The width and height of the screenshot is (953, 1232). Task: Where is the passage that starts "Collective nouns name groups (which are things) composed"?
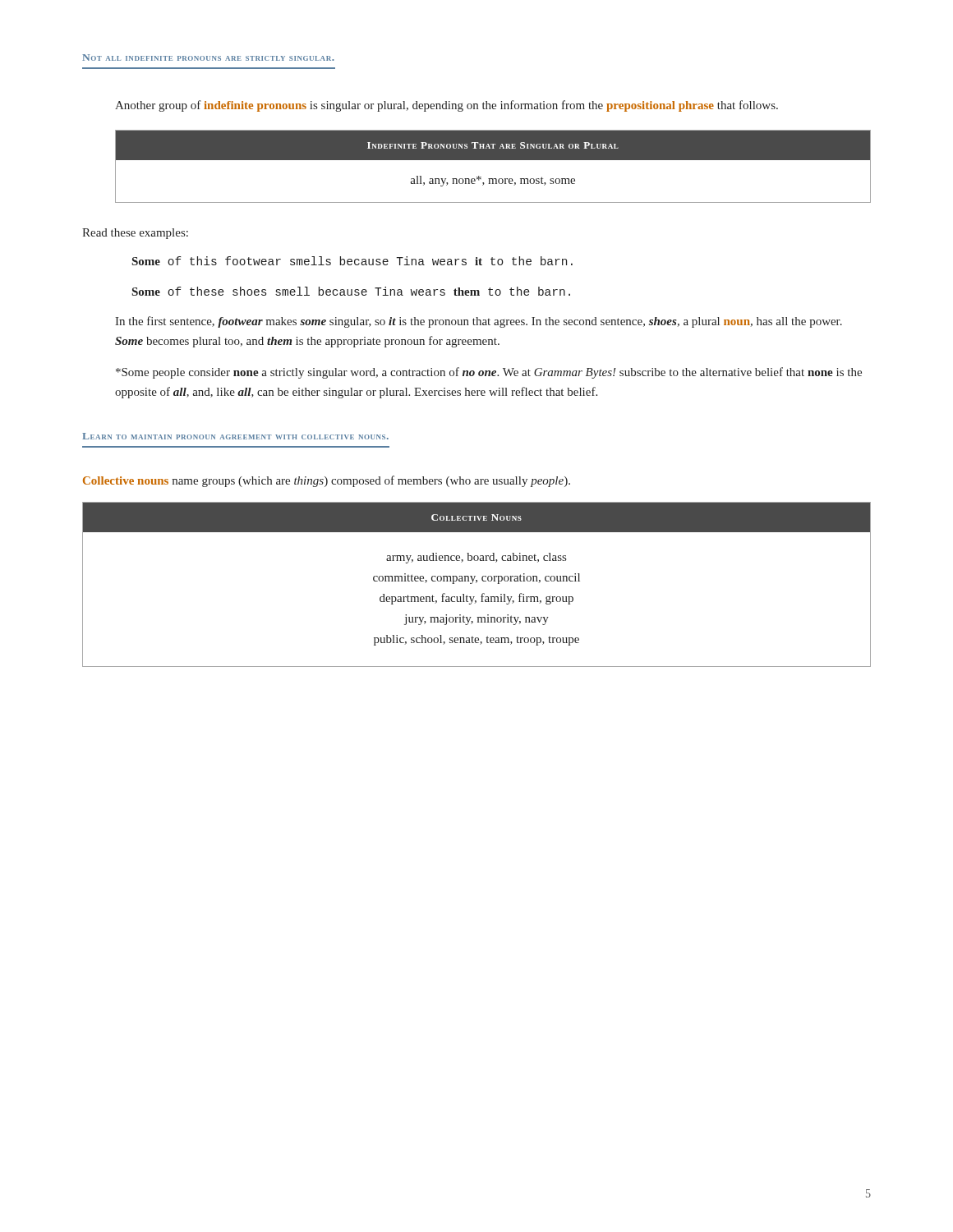click(326, 481)
